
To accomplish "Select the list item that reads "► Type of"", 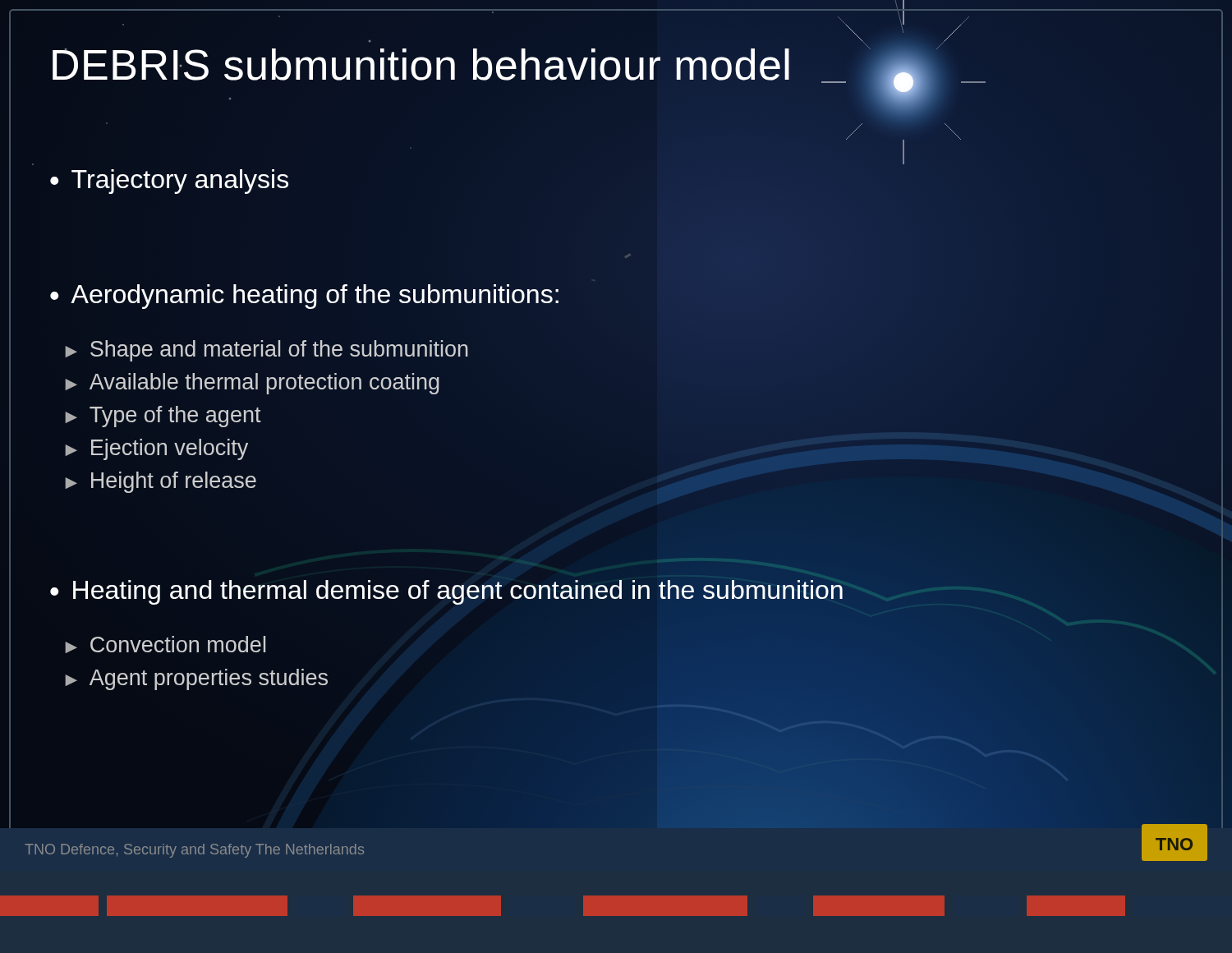I will click(x=161, y=415).
